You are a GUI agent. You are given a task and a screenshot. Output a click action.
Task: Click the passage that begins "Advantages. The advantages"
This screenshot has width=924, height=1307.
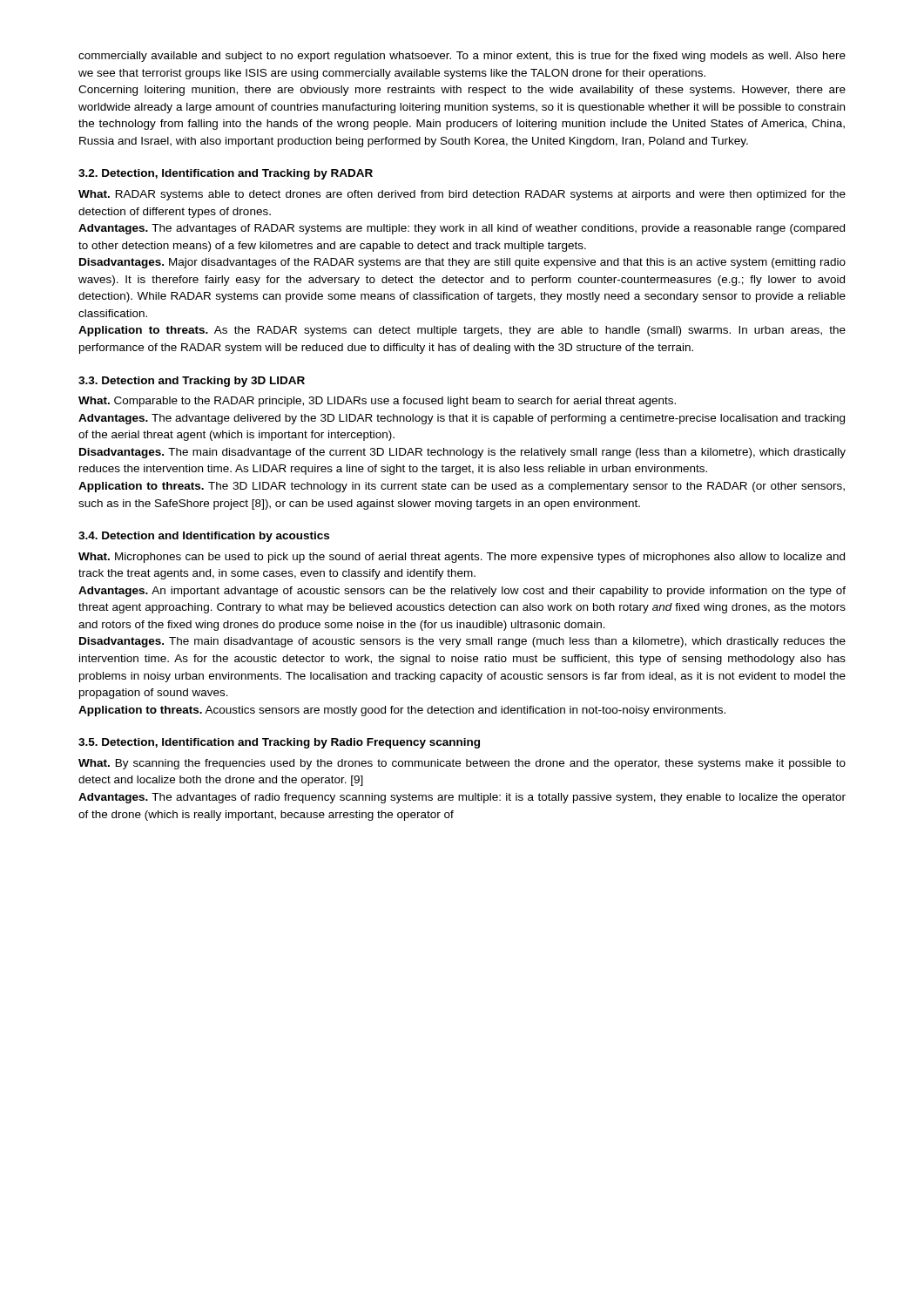click(462, 237)
